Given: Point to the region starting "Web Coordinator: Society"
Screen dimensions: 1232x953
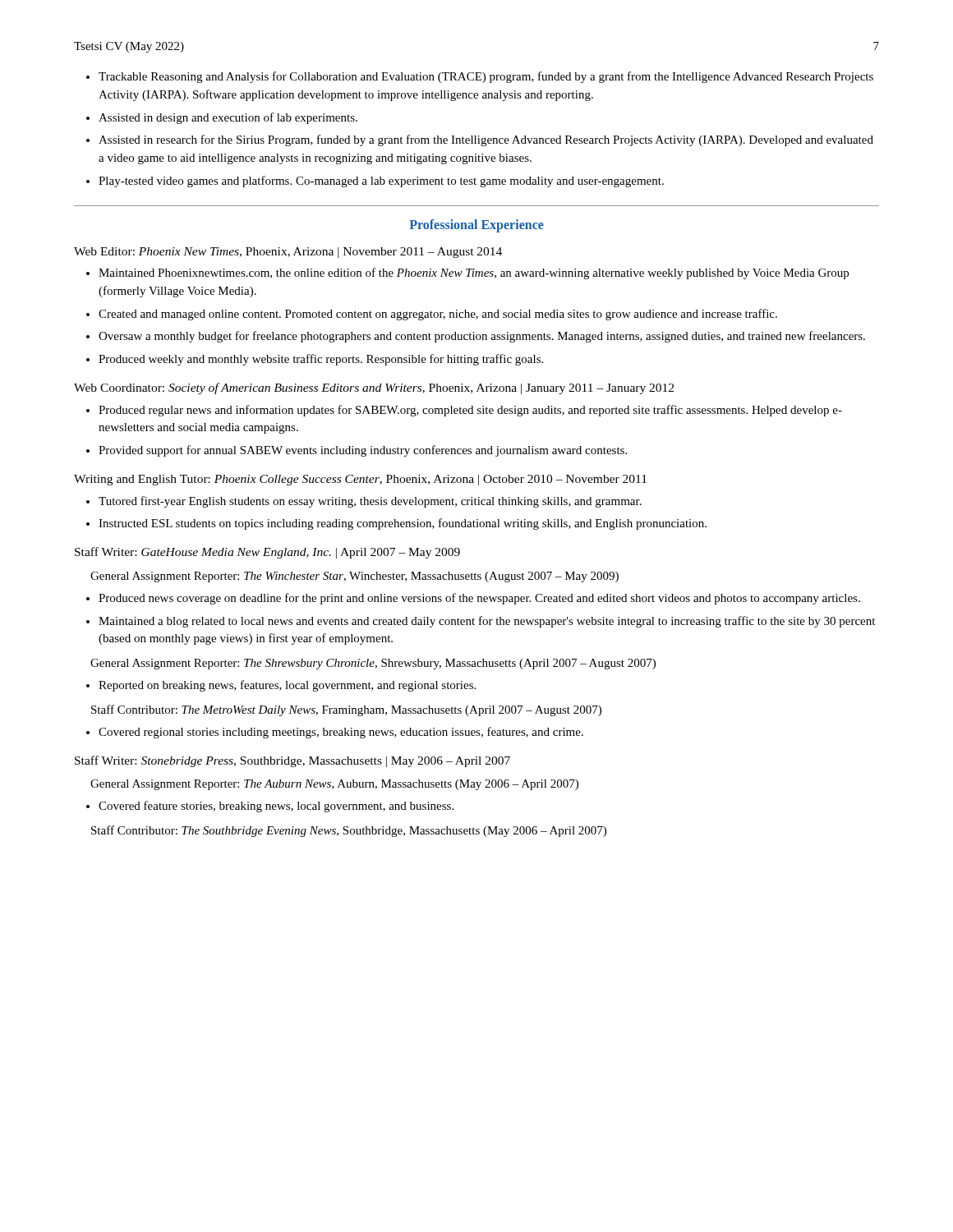Looking at the screenshot, I should [374, 387].
